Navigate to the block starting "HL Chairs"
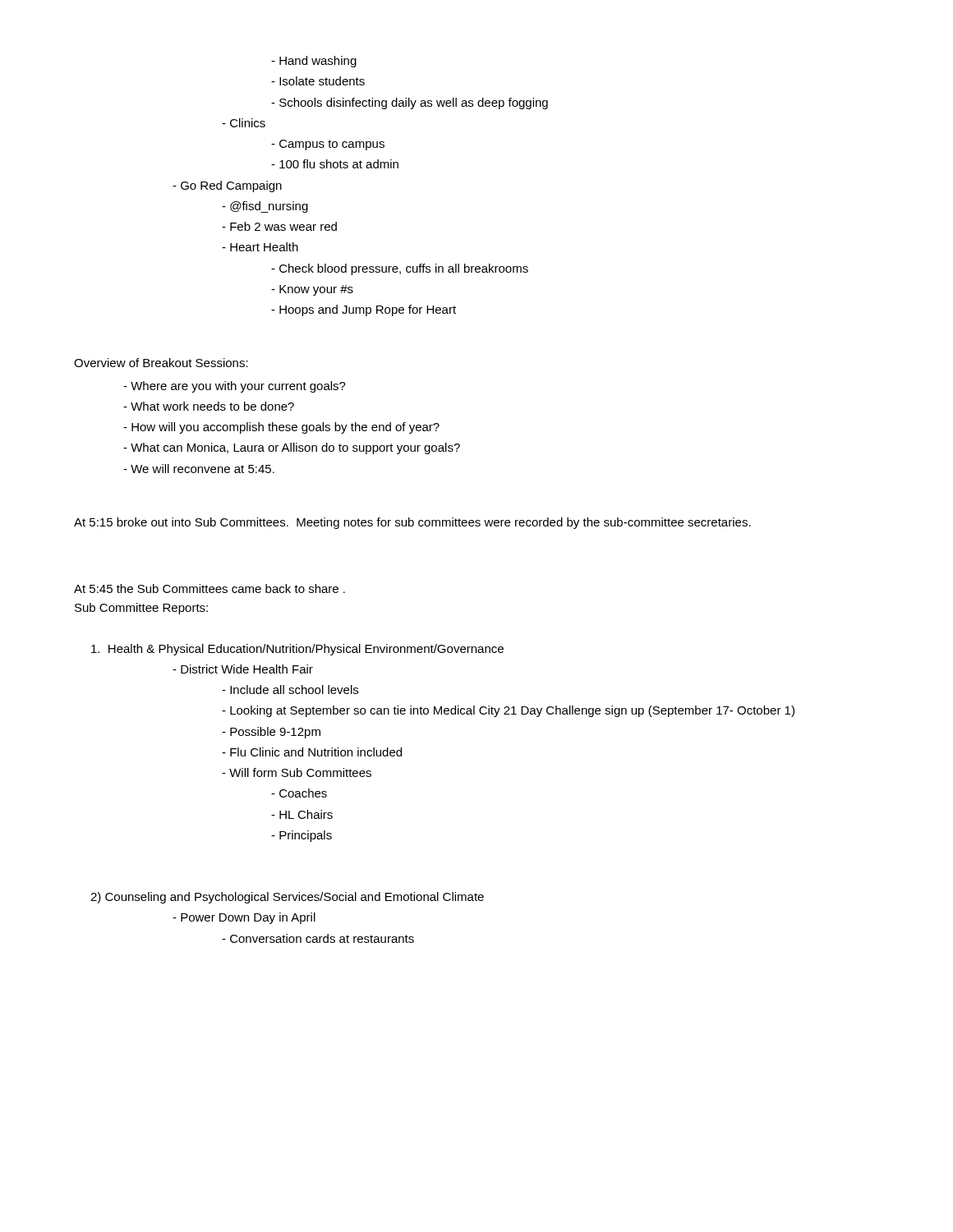The width and height of the screenshot is (953, 1232). 302,814
